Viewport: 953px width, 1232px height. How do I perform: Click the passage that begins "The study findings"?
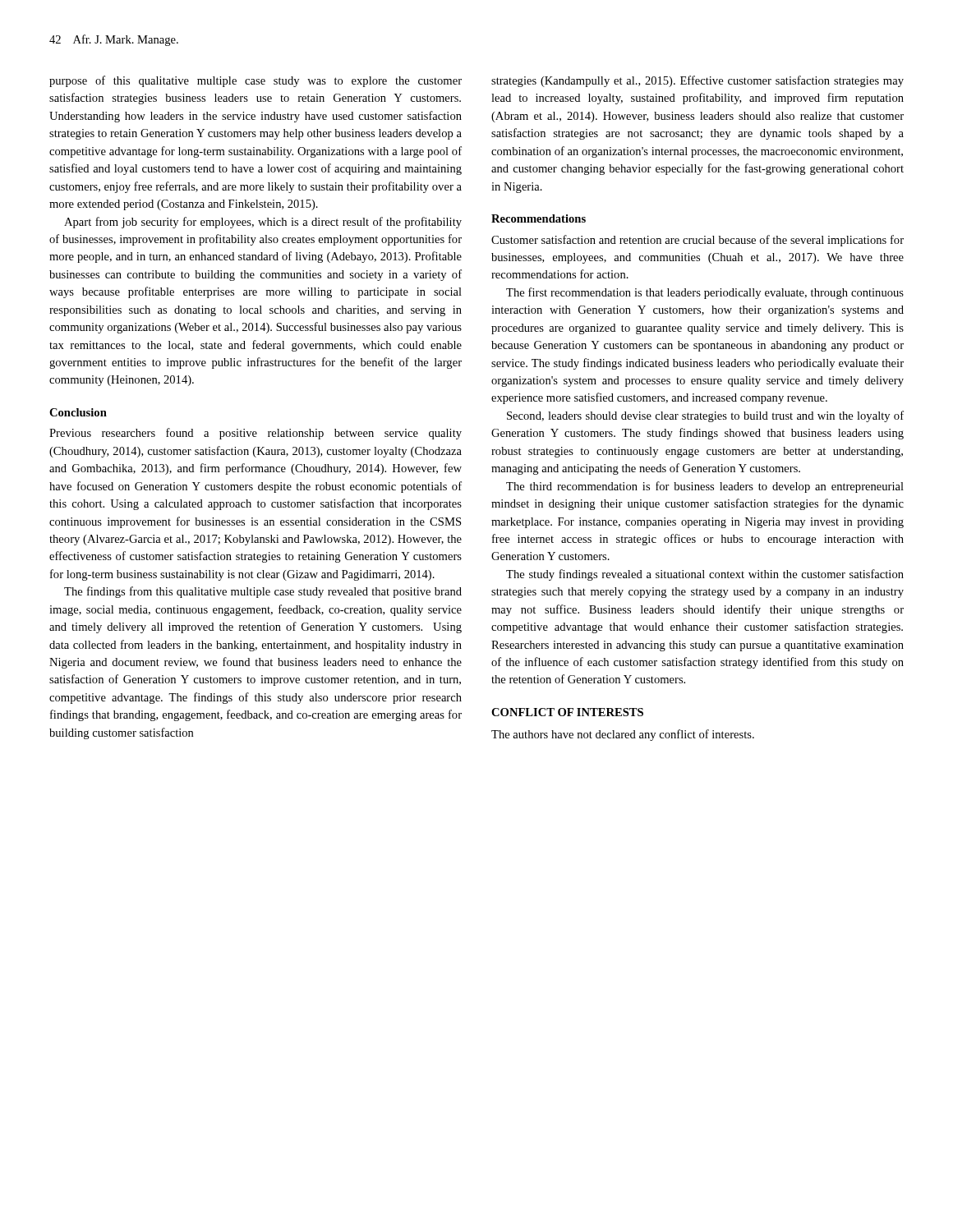(x=698, y=627)
